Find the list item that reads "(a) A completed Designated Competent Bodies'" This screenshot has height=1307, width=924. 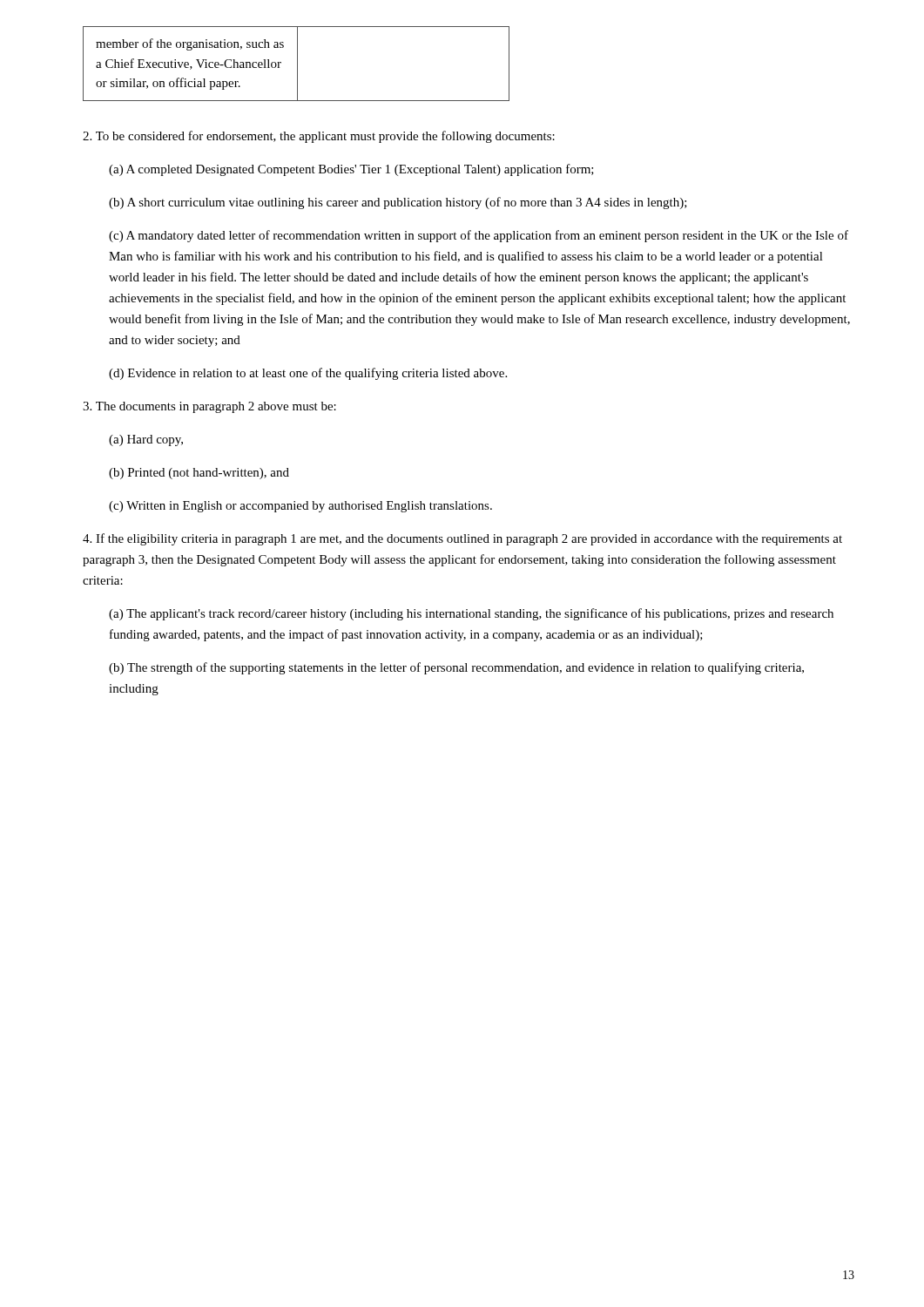point(352,169)
